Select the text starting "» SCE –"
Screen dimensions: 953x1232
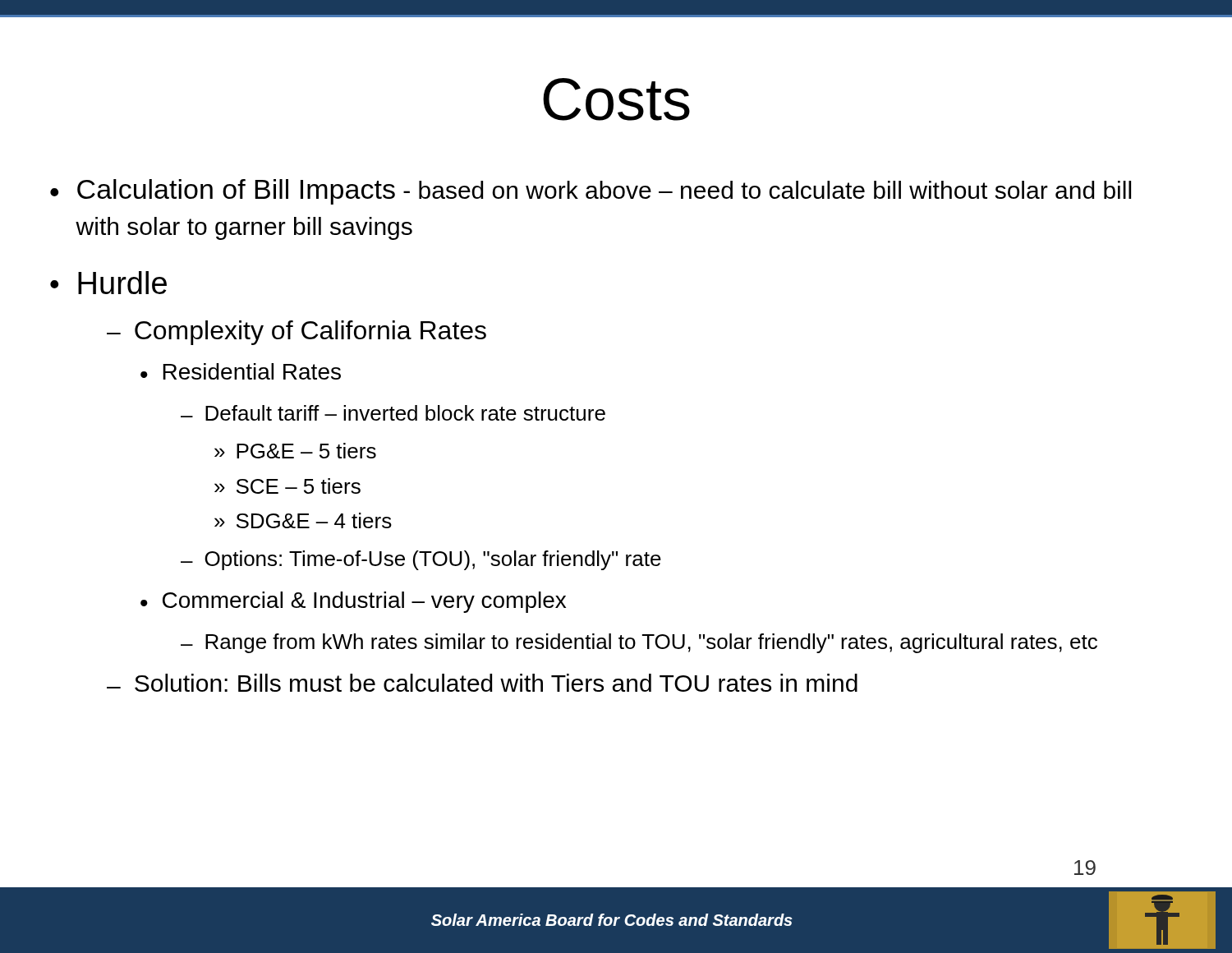point(287,486)
